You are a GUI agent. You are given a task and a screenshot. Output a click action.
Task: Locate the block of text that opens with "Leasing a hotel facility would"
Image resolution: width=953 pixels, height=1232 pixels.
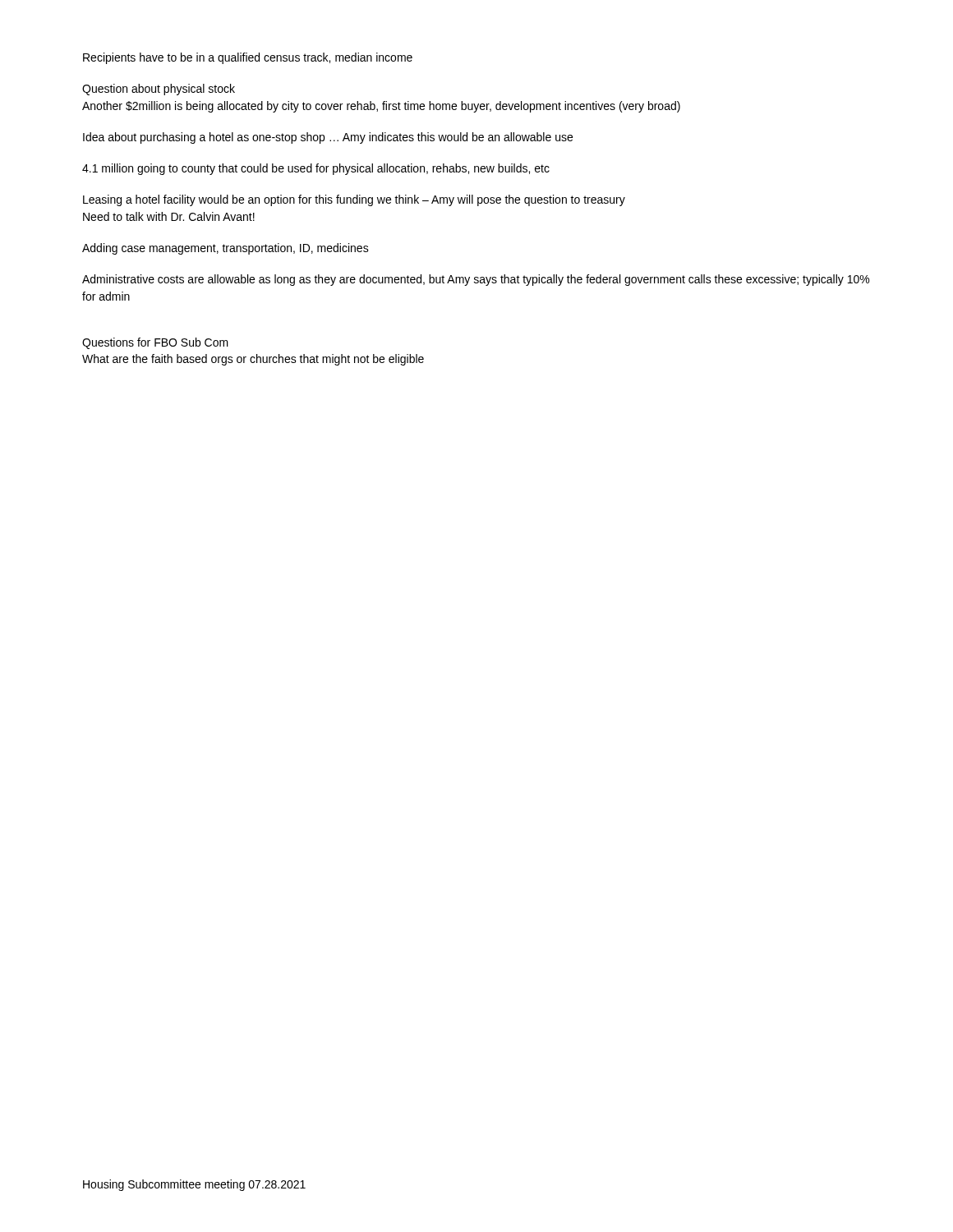point(354,208)
